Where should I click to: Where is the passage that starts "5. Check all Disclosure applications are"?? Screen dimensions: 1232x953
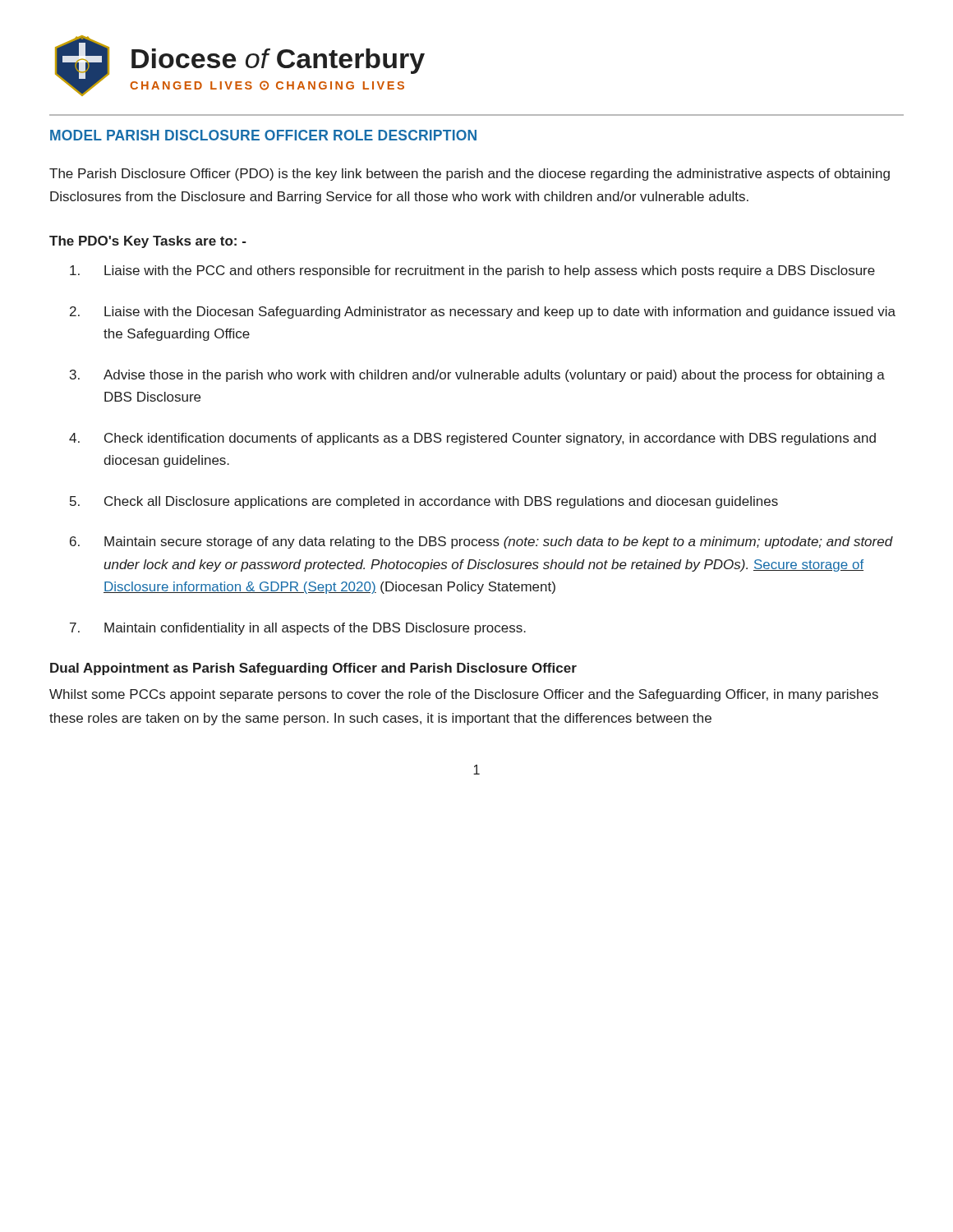pyautogui.click(x=424, y=501)
